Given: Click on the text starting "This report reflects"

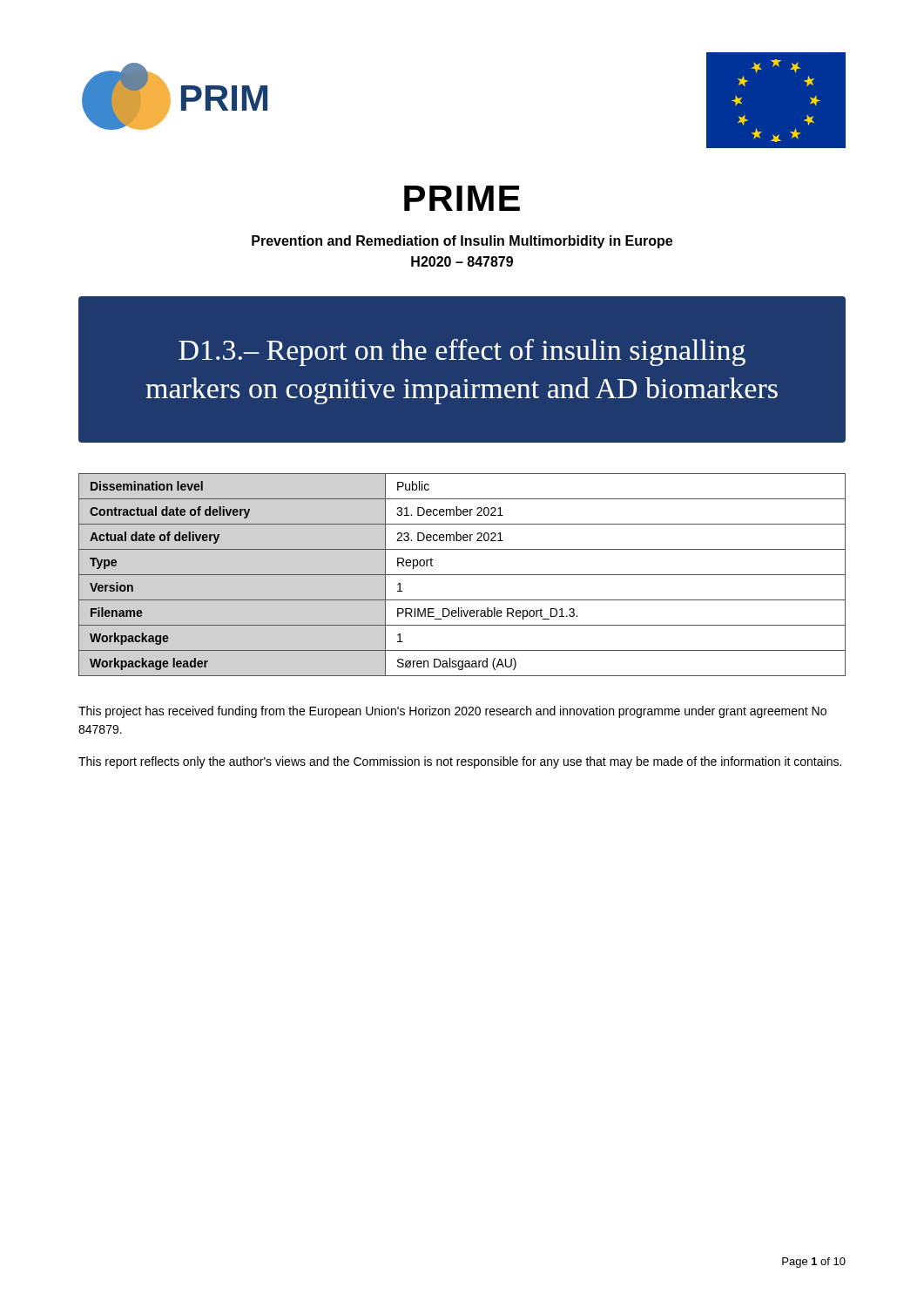Looking at the screenshot, I should [x=460, y=762].
